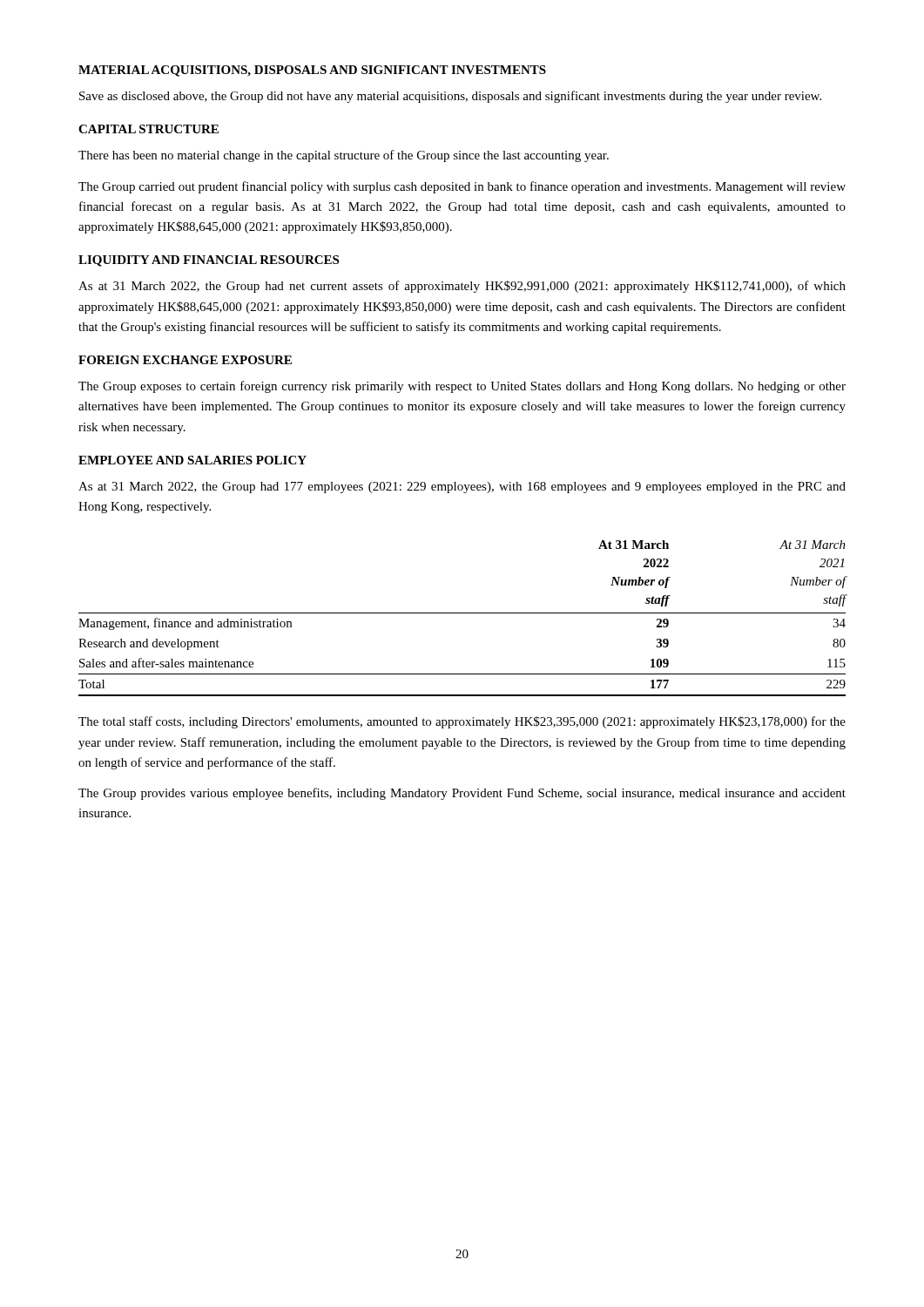Find the section header that reads "EMPLOYEE AND SALARIES"

point(193,460)
